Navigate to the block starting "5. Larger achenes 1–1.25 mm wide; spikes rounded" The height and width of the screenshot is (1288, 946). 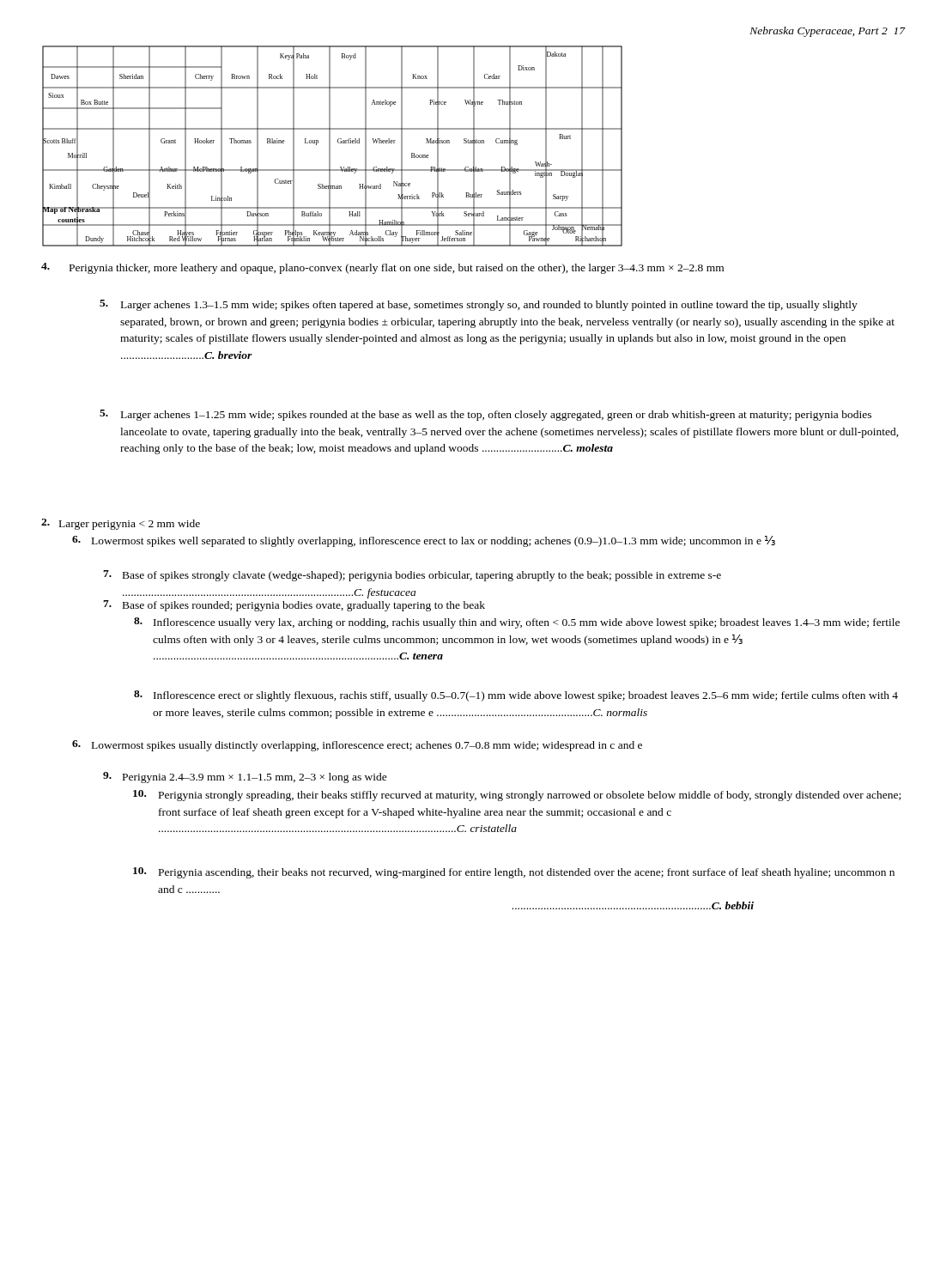502,431
